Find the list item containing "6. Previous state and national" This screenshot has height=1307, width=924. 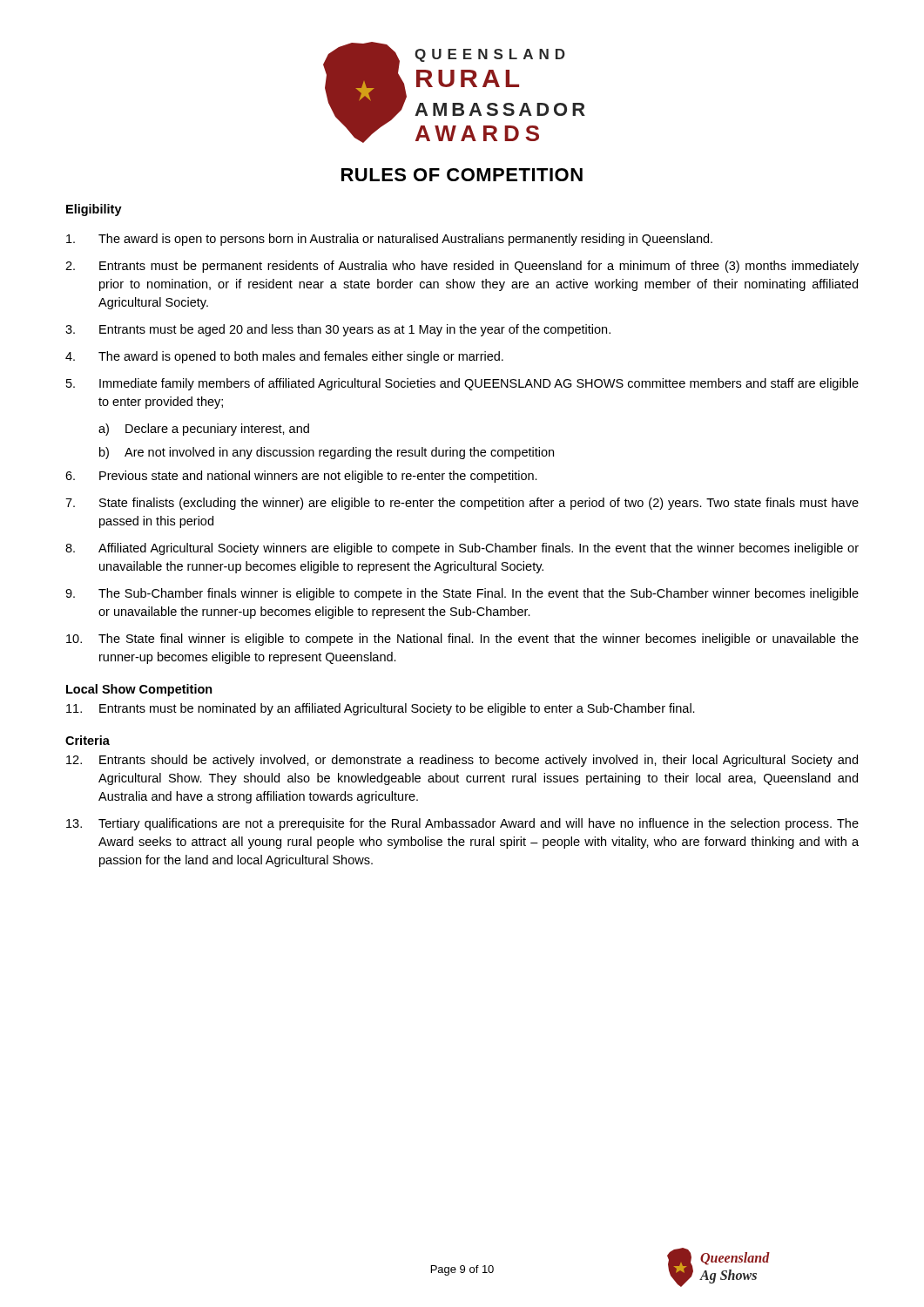point(462,476)
